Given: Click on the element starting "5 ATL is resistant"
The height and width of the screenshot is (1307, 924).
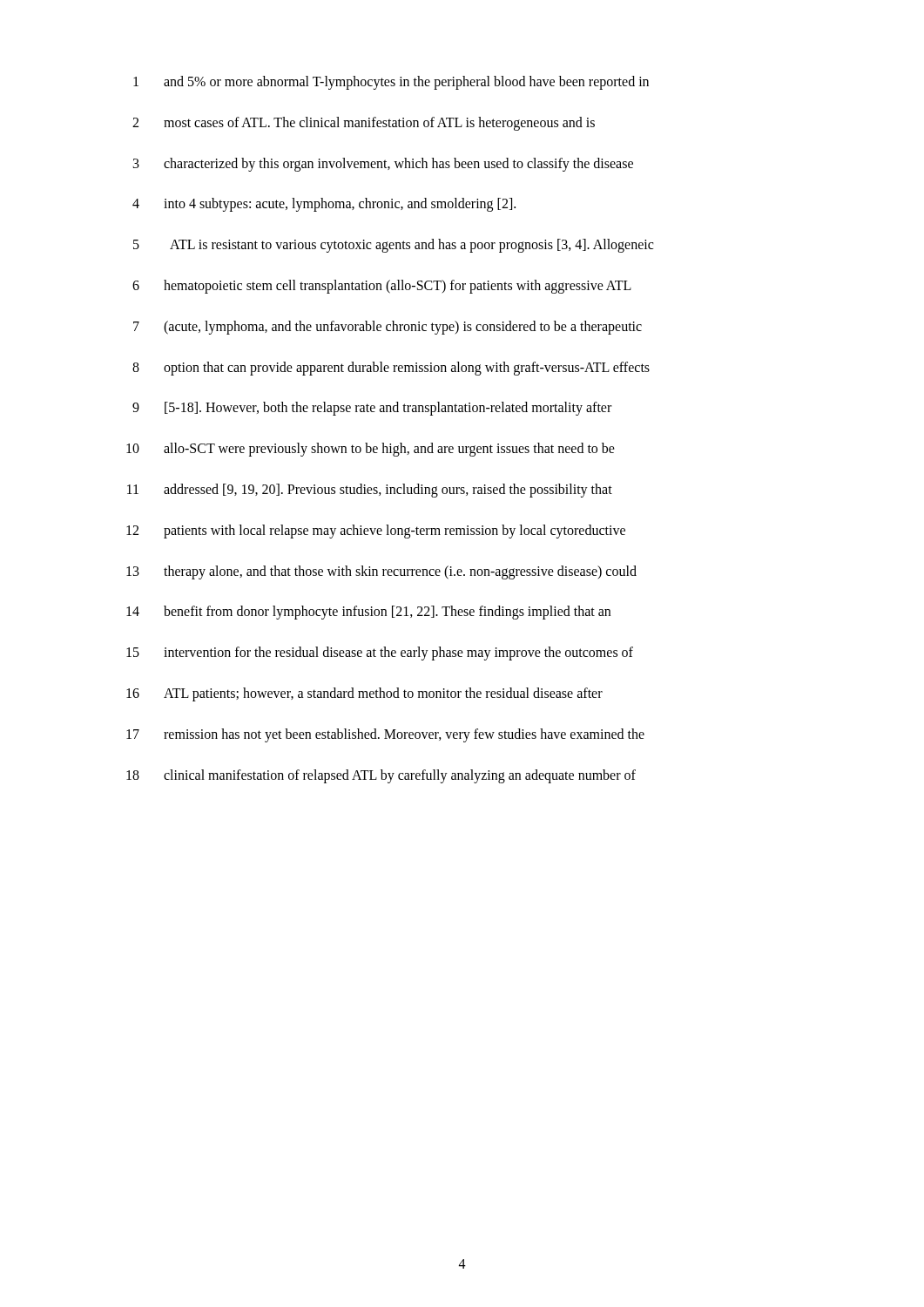Looking at the screenshot, I should (479, 245).
